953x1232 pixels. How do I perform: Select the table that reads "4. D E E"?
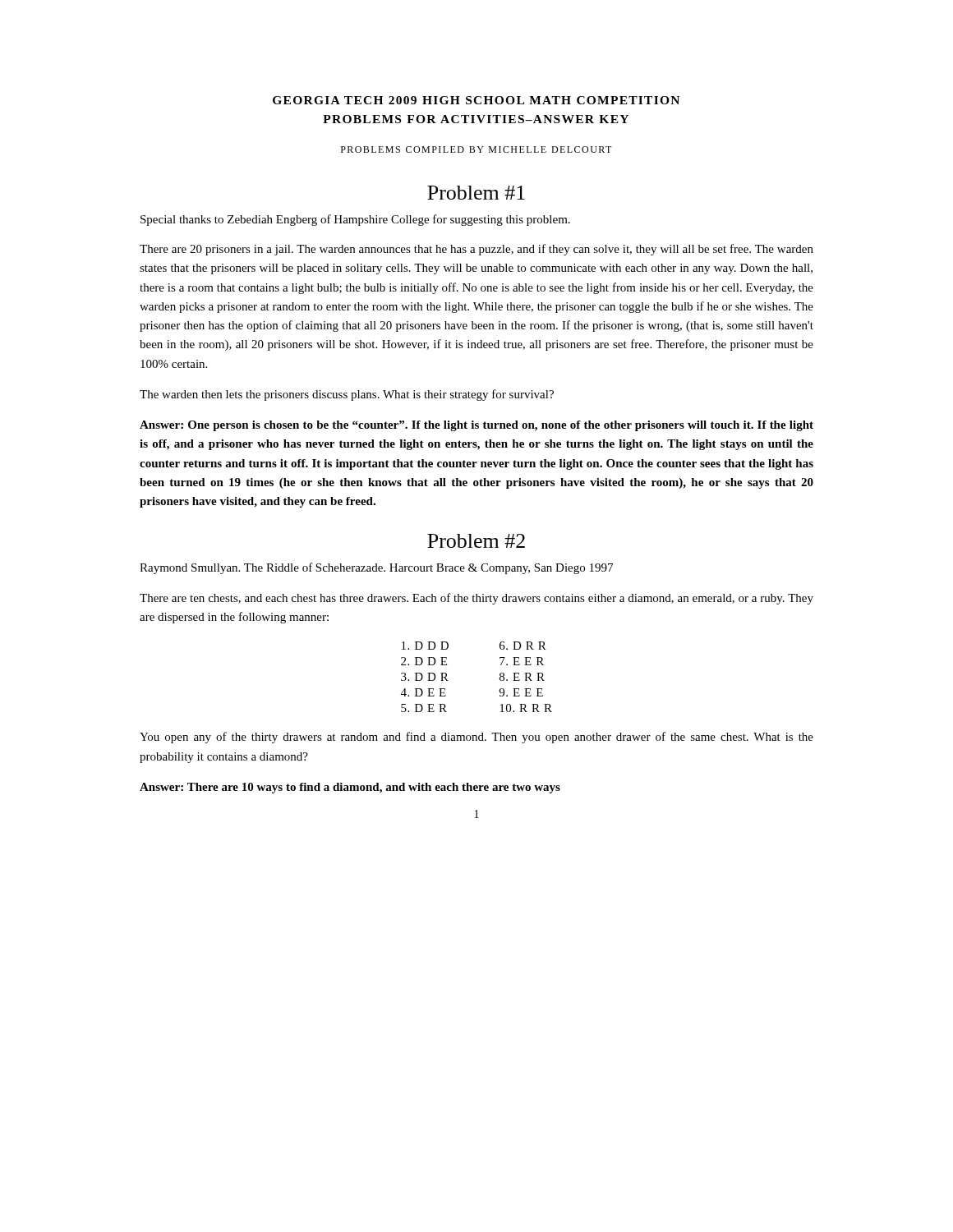coord(476,677)
